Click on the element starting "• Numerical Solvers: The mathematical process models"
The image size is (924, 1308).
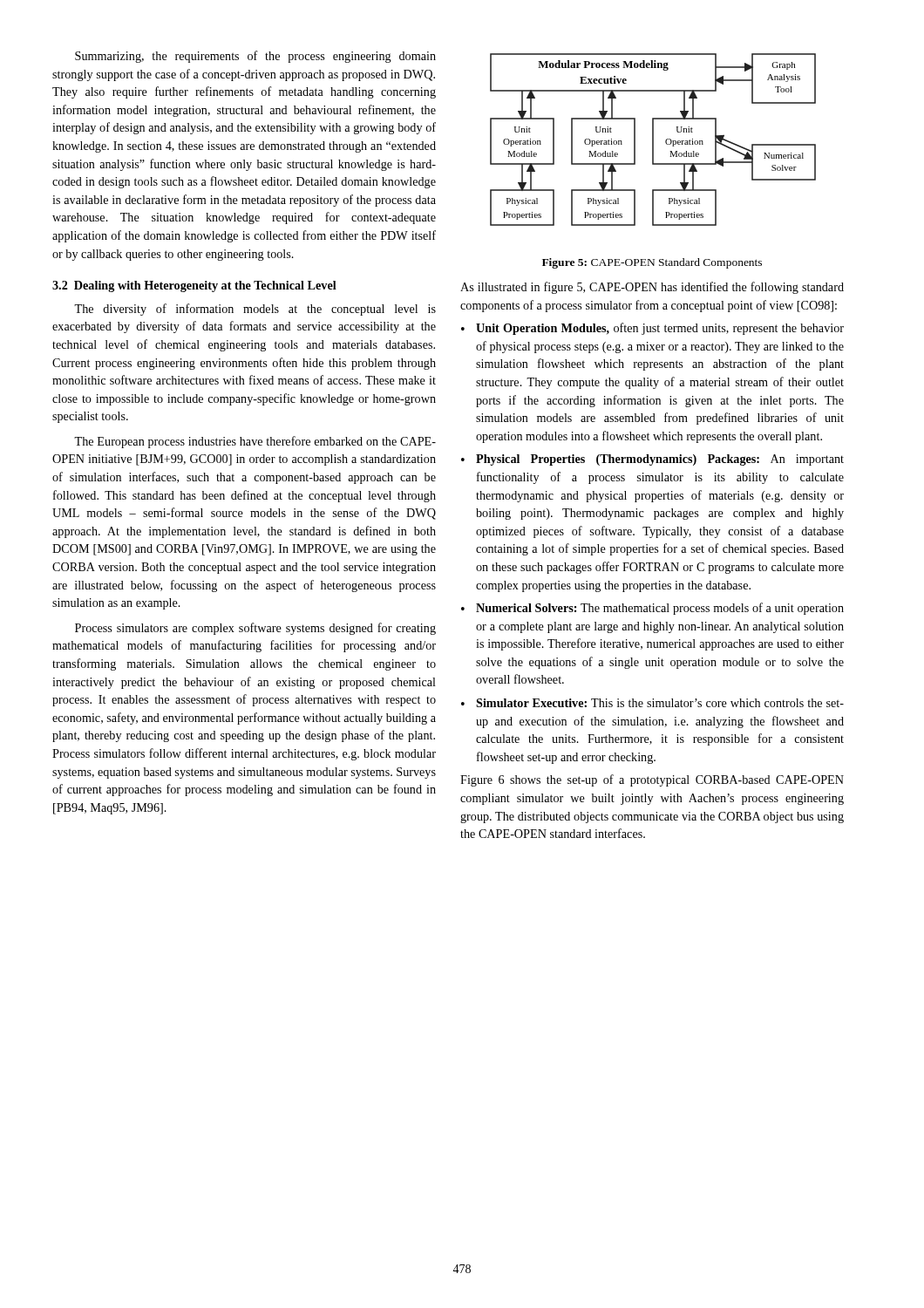(x=652, y=644)
